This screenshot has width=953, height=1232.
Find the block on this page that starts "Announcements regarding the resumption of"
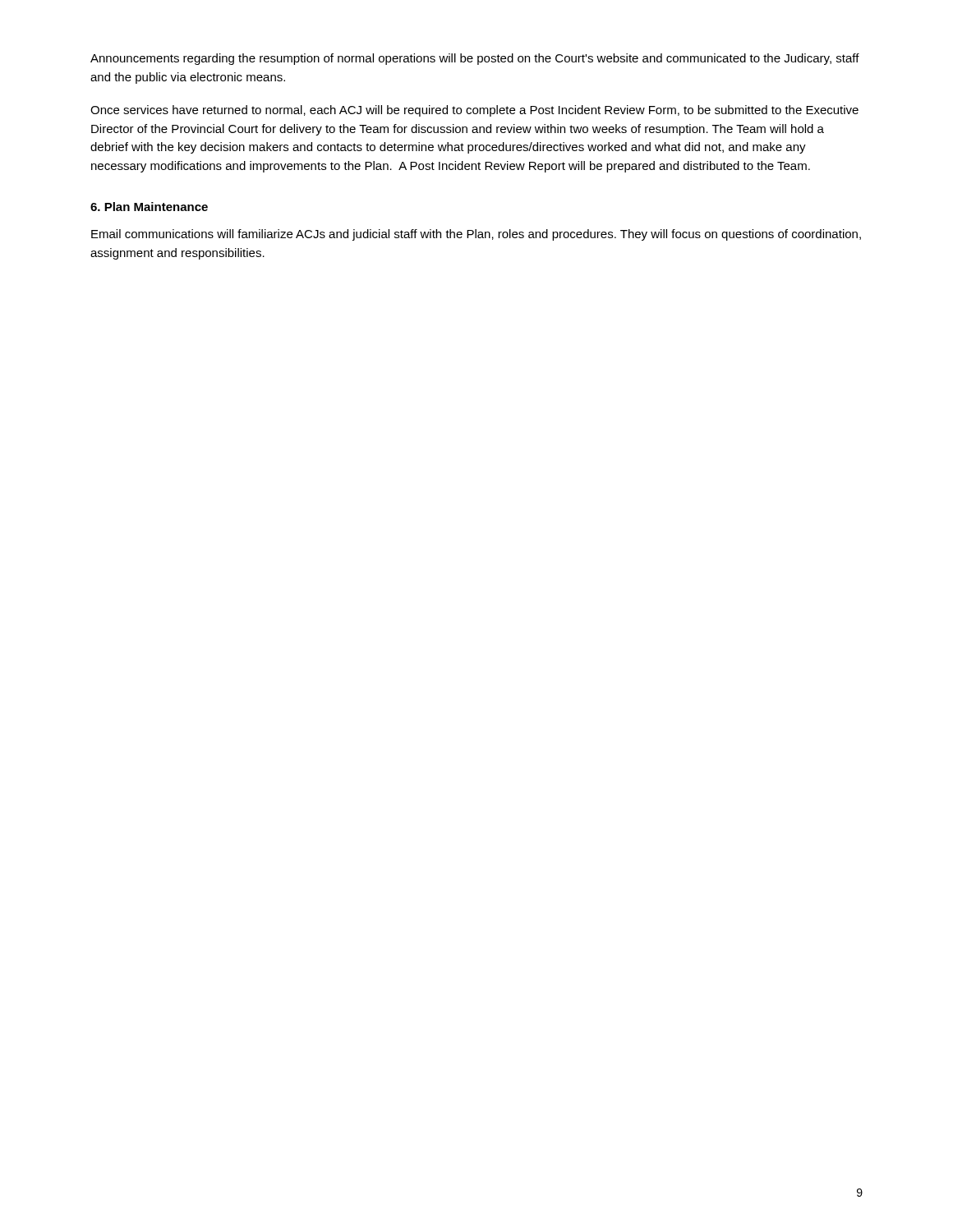pyautogui.click(x=475, y=67)
